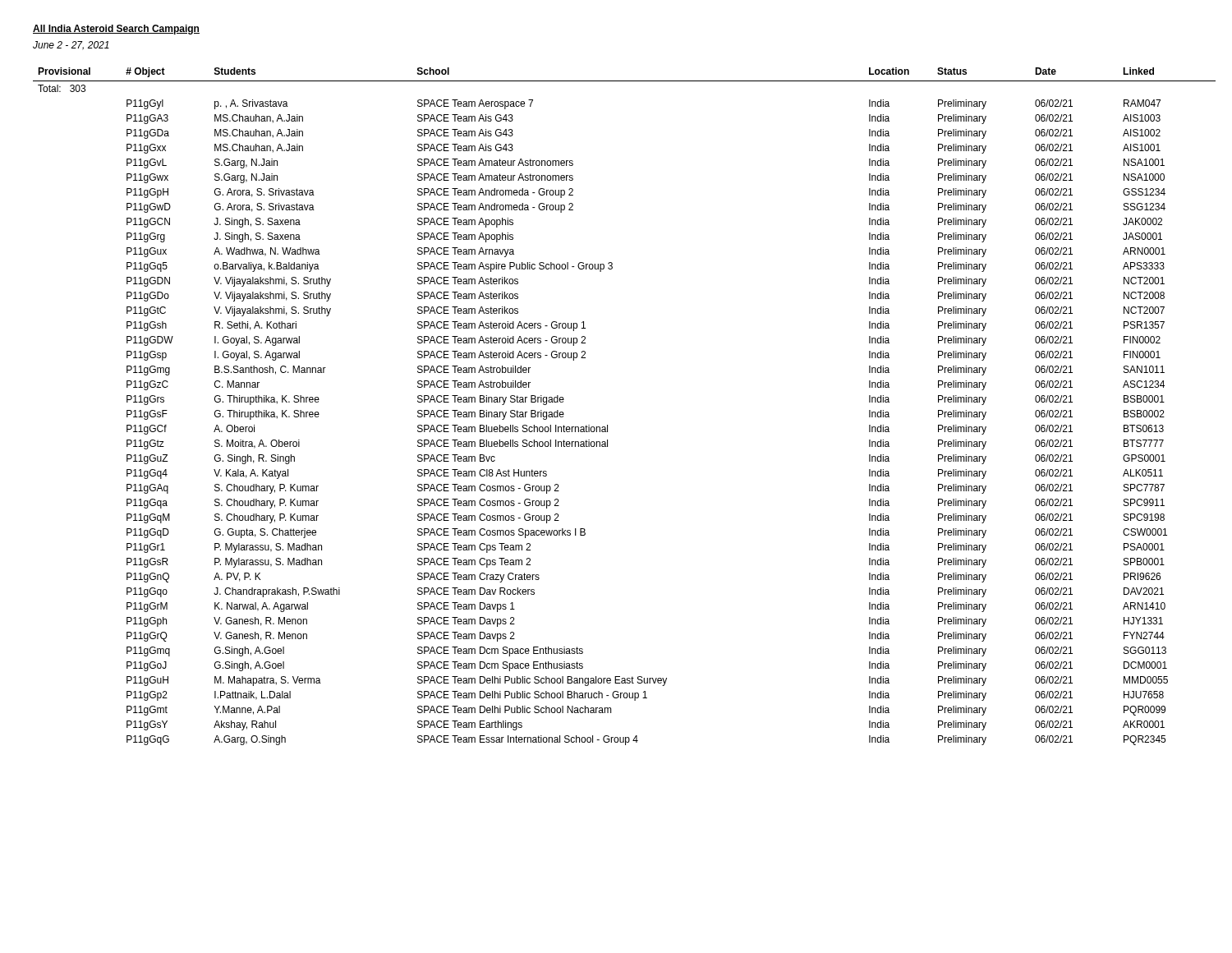This screenshot has width=1232, height=953.
Task: Locate the title
Action: click(116, 29)
